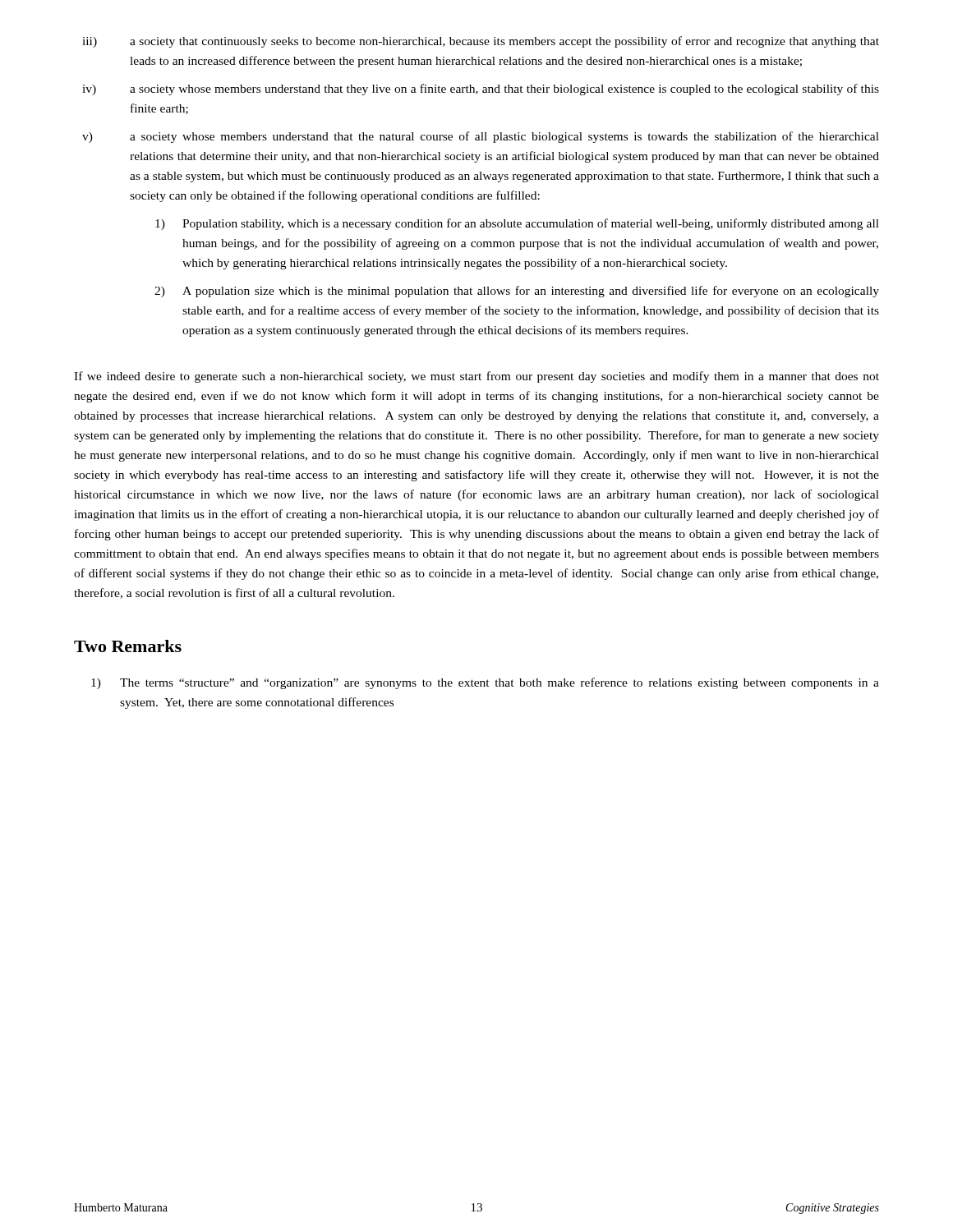Point to the text block starting "v) a society whose members understand that"
The width and height of the screenshot is (953, 1232).
476,237
